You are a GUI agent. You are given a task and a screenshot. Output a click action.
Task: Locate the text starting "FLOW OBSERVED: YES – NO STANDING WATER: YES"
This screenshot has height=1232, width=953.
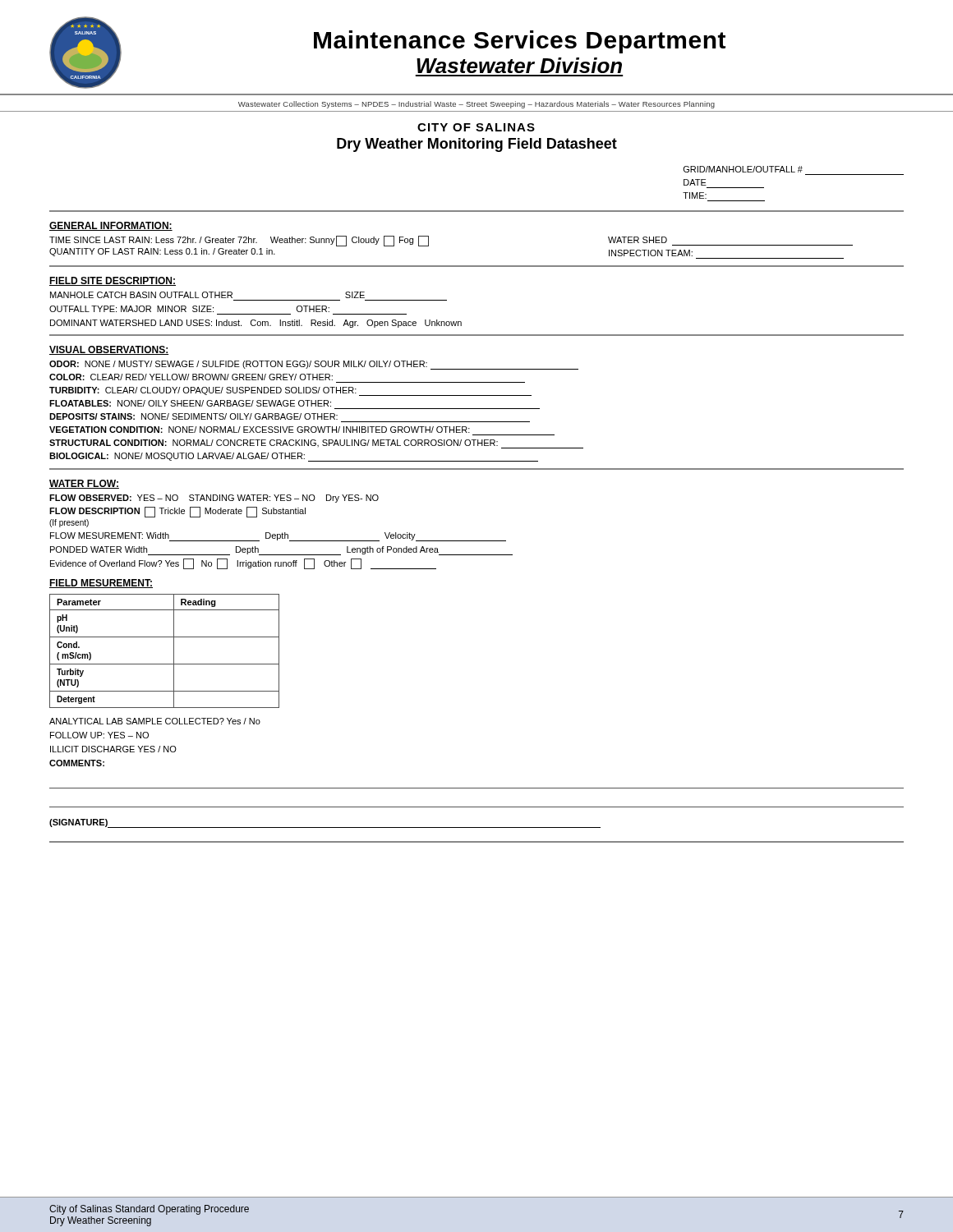tap(476, 531)
